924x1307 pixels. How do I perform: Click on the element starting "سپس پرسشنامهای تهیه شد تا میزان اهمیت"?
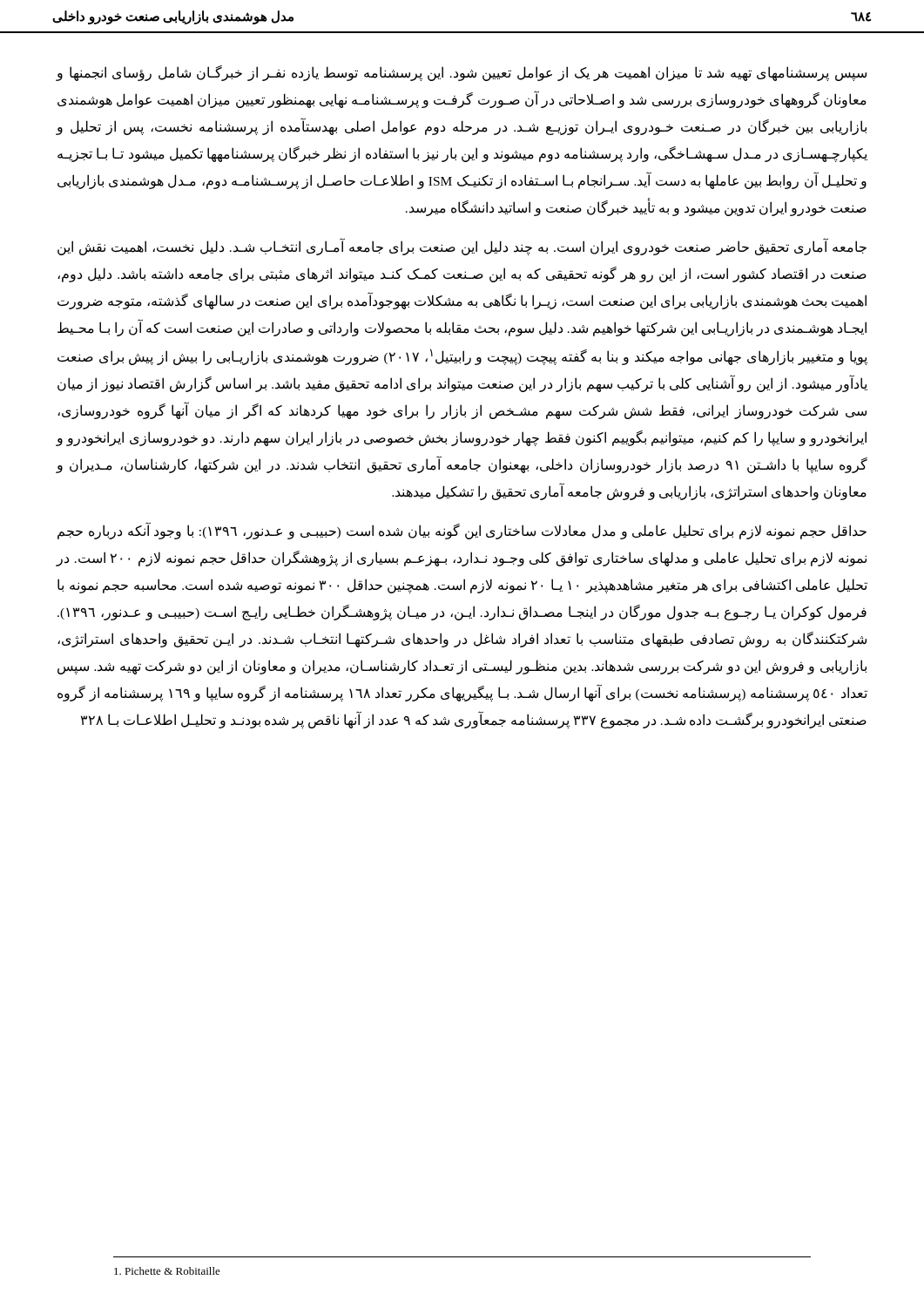click(462, 140)
